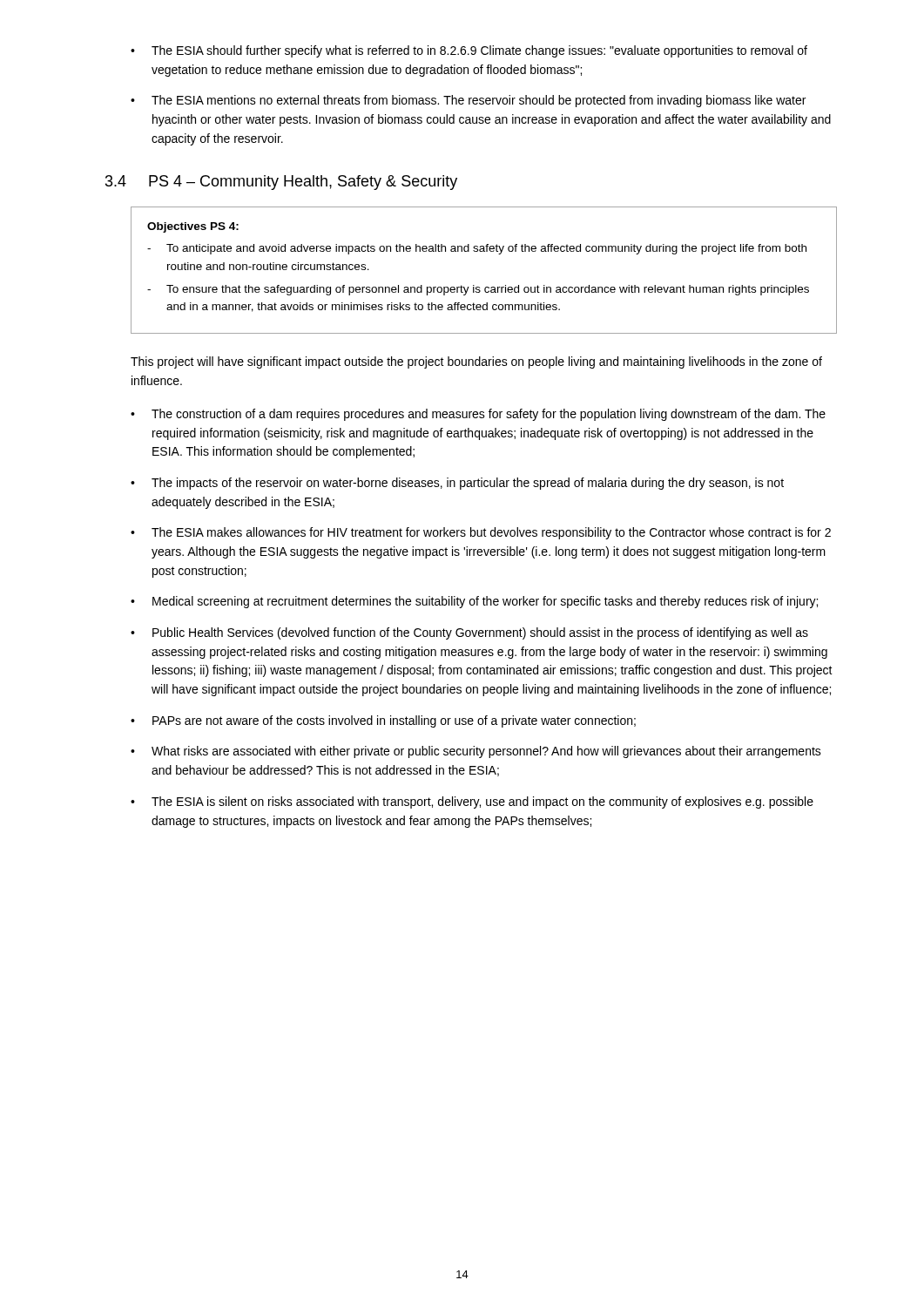Locate the block of text that opens with "Medical screening at recruitment determines the suitability"

[484, 602]
